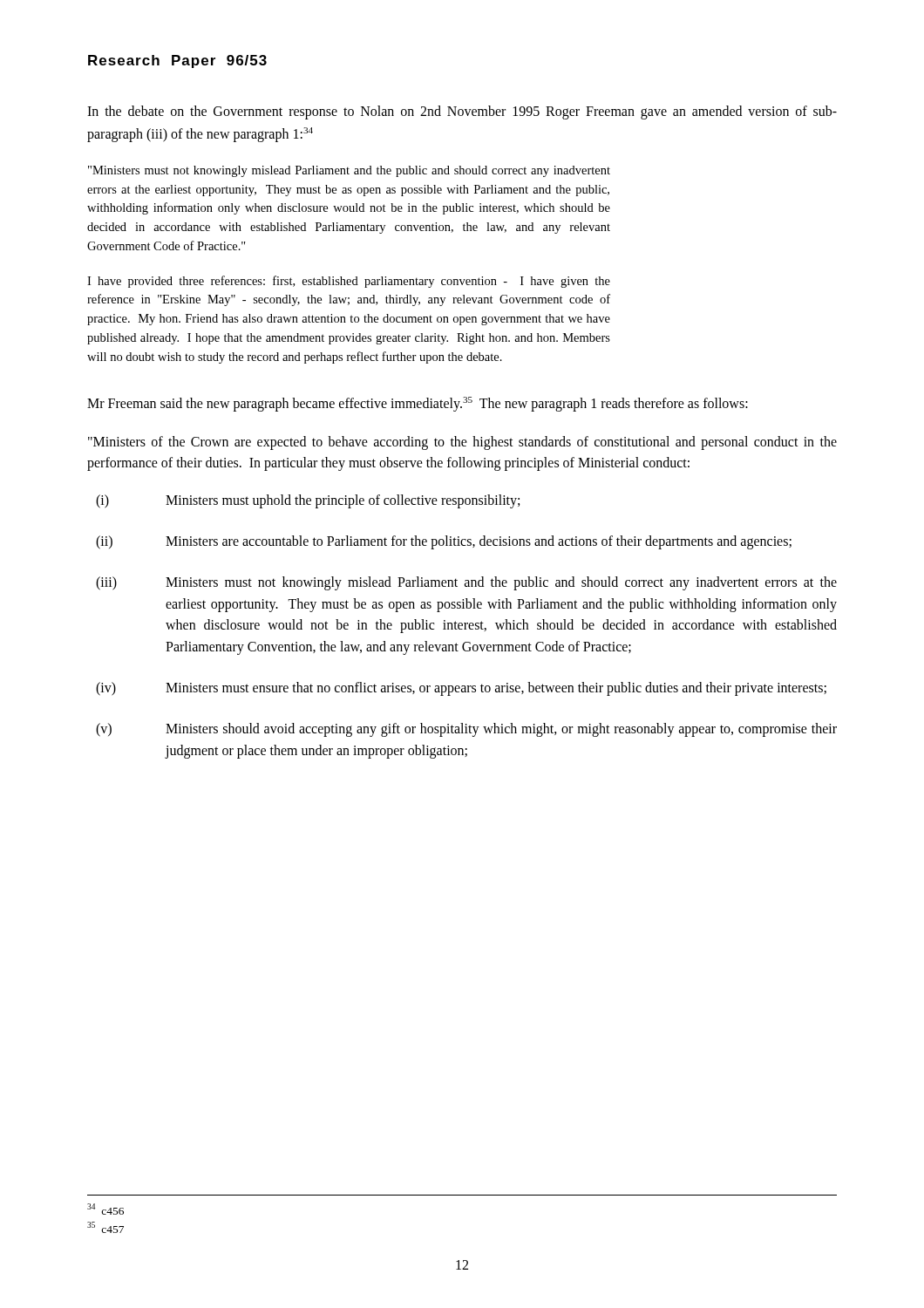Find the text block that reads "In the debate"

pyautogui.click(x=462, y=123)
